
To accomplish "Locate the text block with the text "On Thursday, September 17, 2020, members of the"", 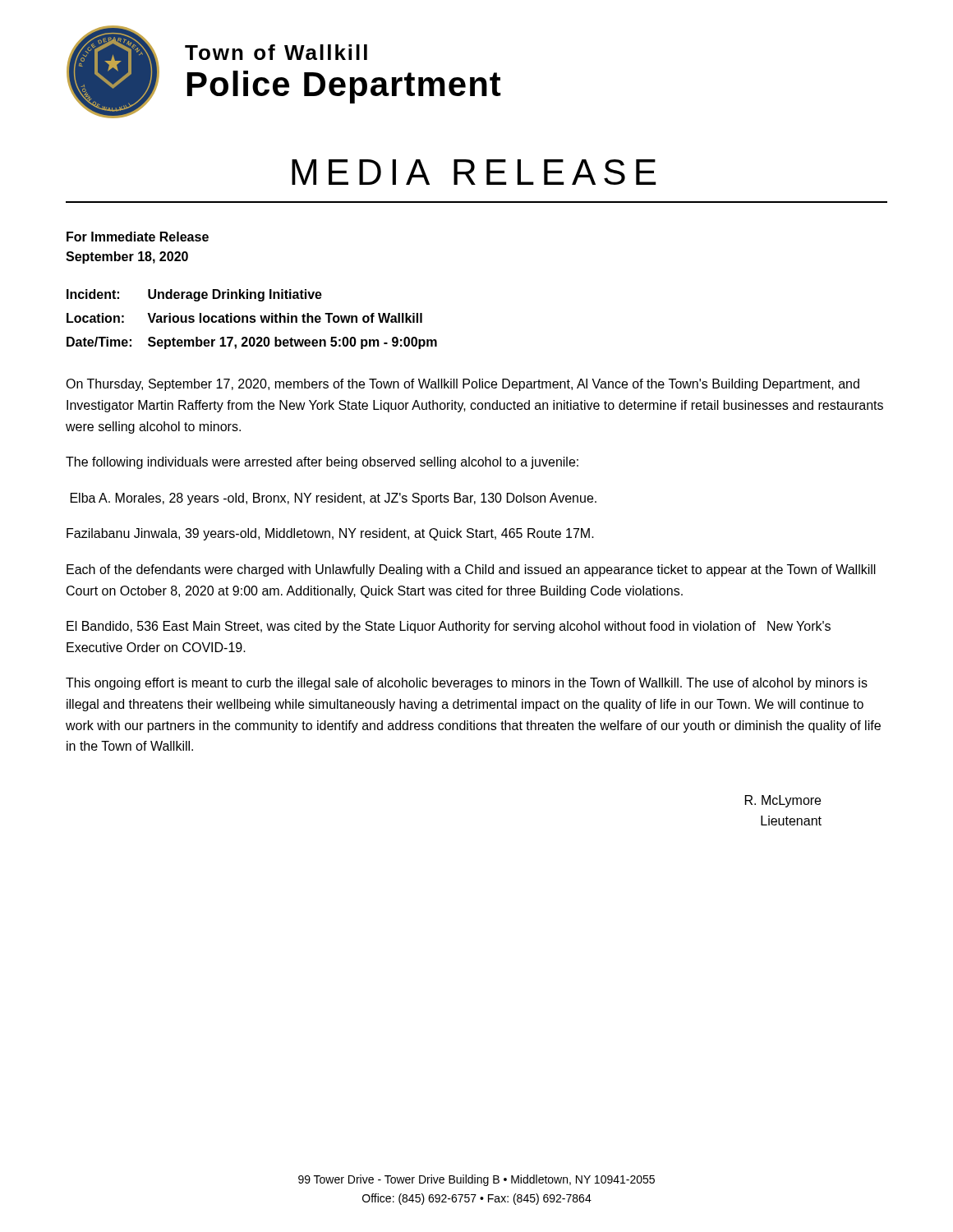I will [475, 405].
